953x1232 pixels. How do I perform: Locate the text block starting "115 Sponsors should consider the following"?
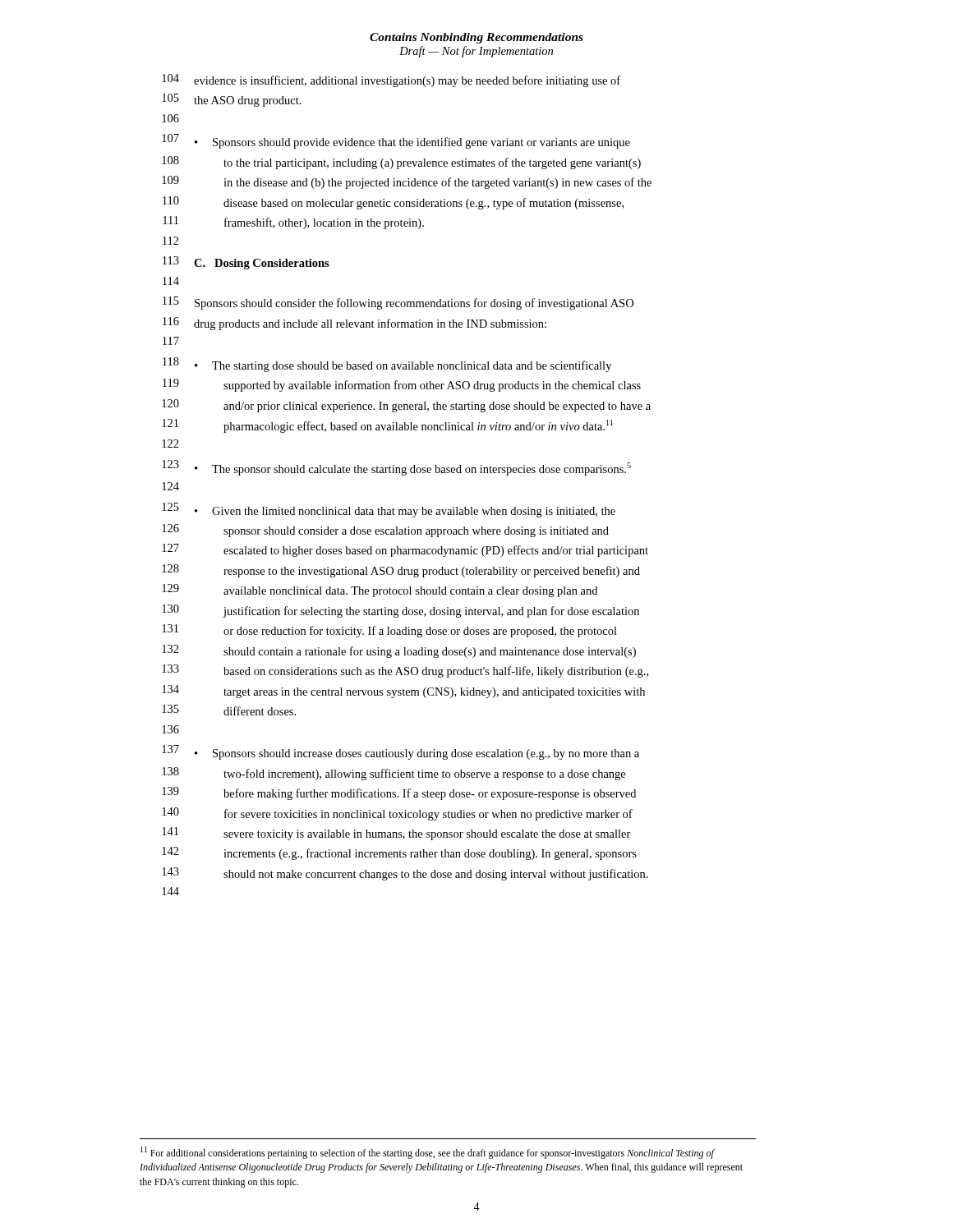click(476, 313)
